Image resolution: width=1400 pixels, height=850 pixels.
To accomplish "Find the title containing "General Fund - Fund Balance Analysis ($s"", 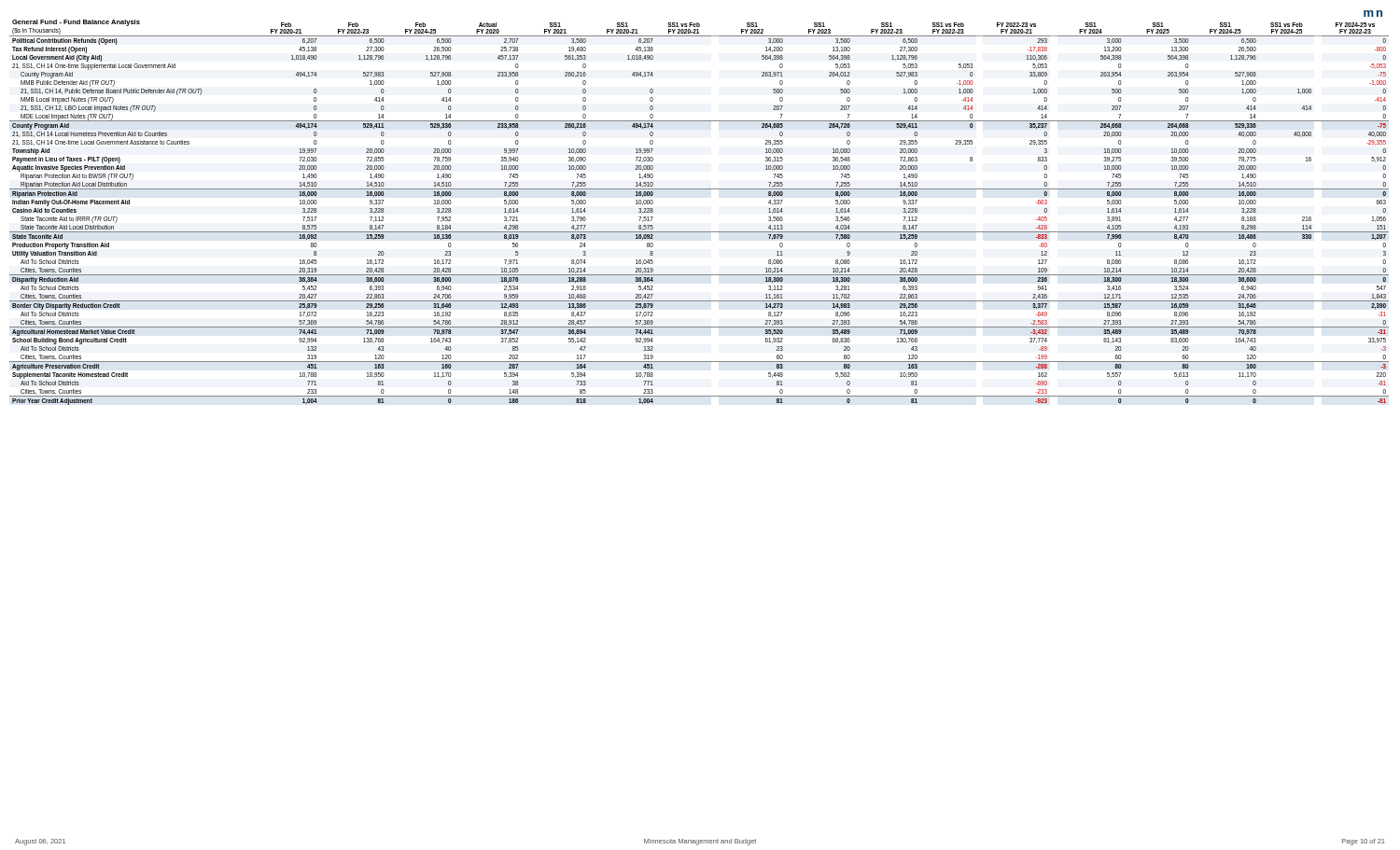I will 84,30.
